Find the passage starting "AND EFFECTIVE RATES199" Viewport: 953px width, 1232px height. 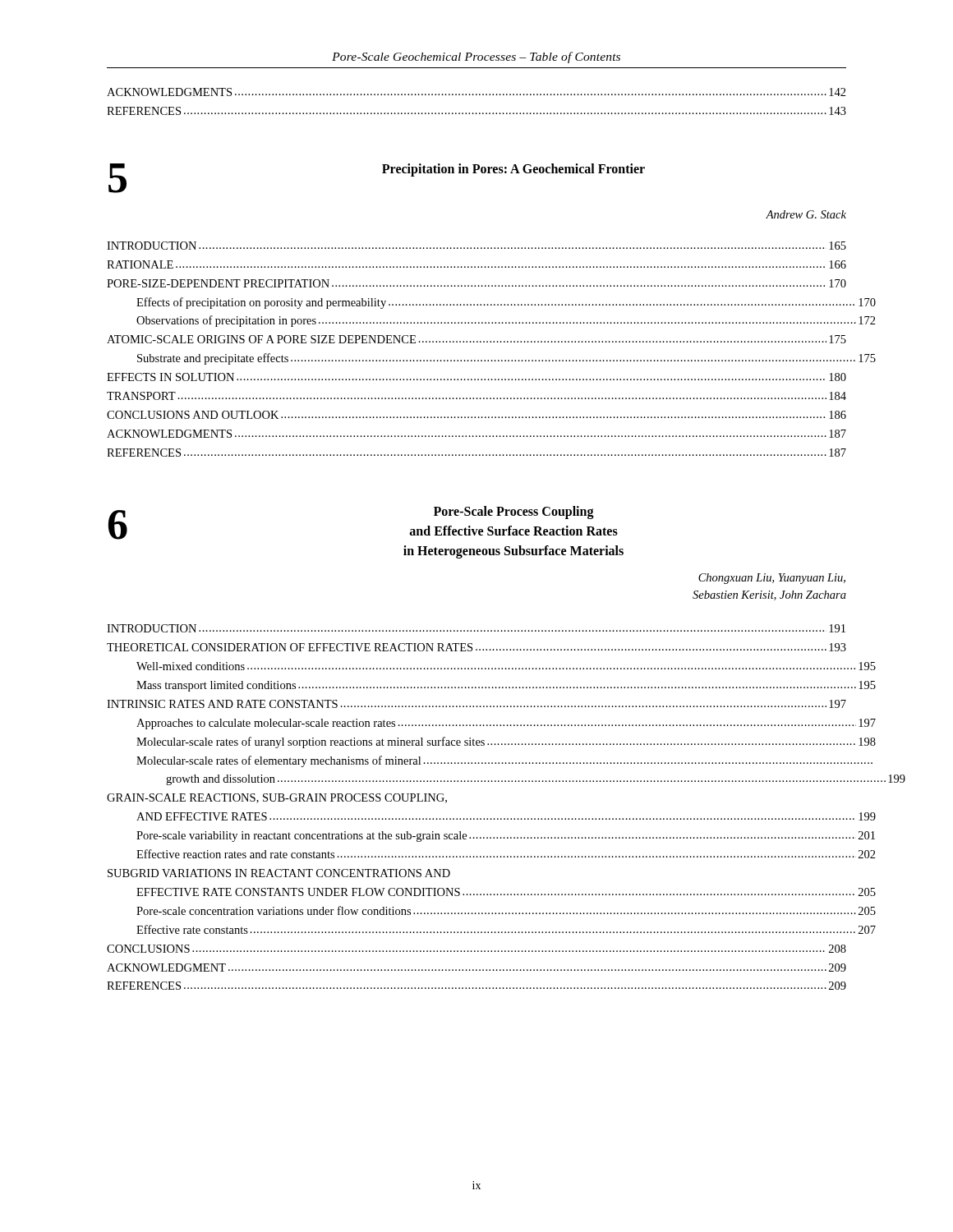click(506, 817)
